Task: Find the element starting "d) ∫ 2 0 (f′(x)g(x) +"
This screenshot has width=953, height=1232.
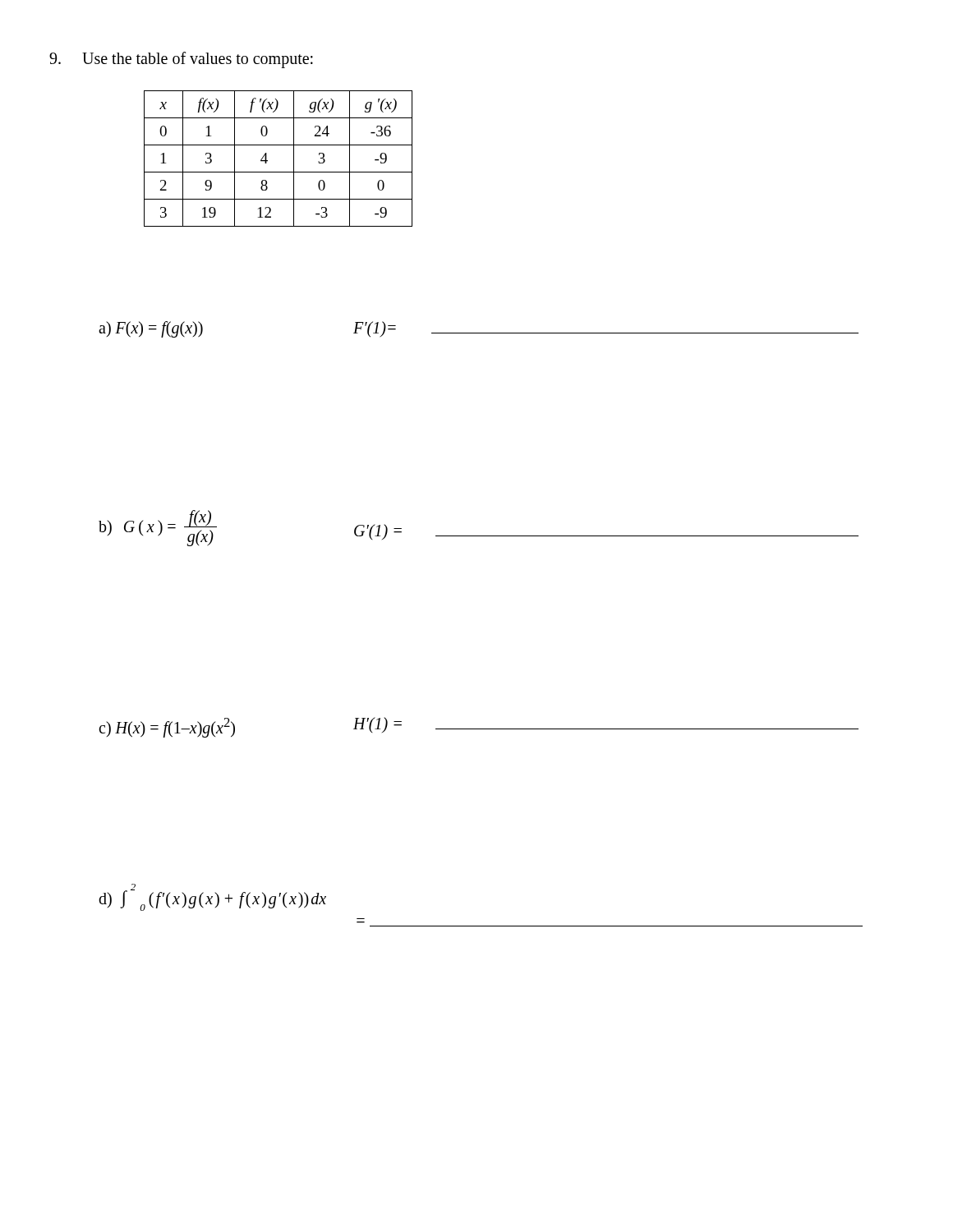Action: [212, 899]
